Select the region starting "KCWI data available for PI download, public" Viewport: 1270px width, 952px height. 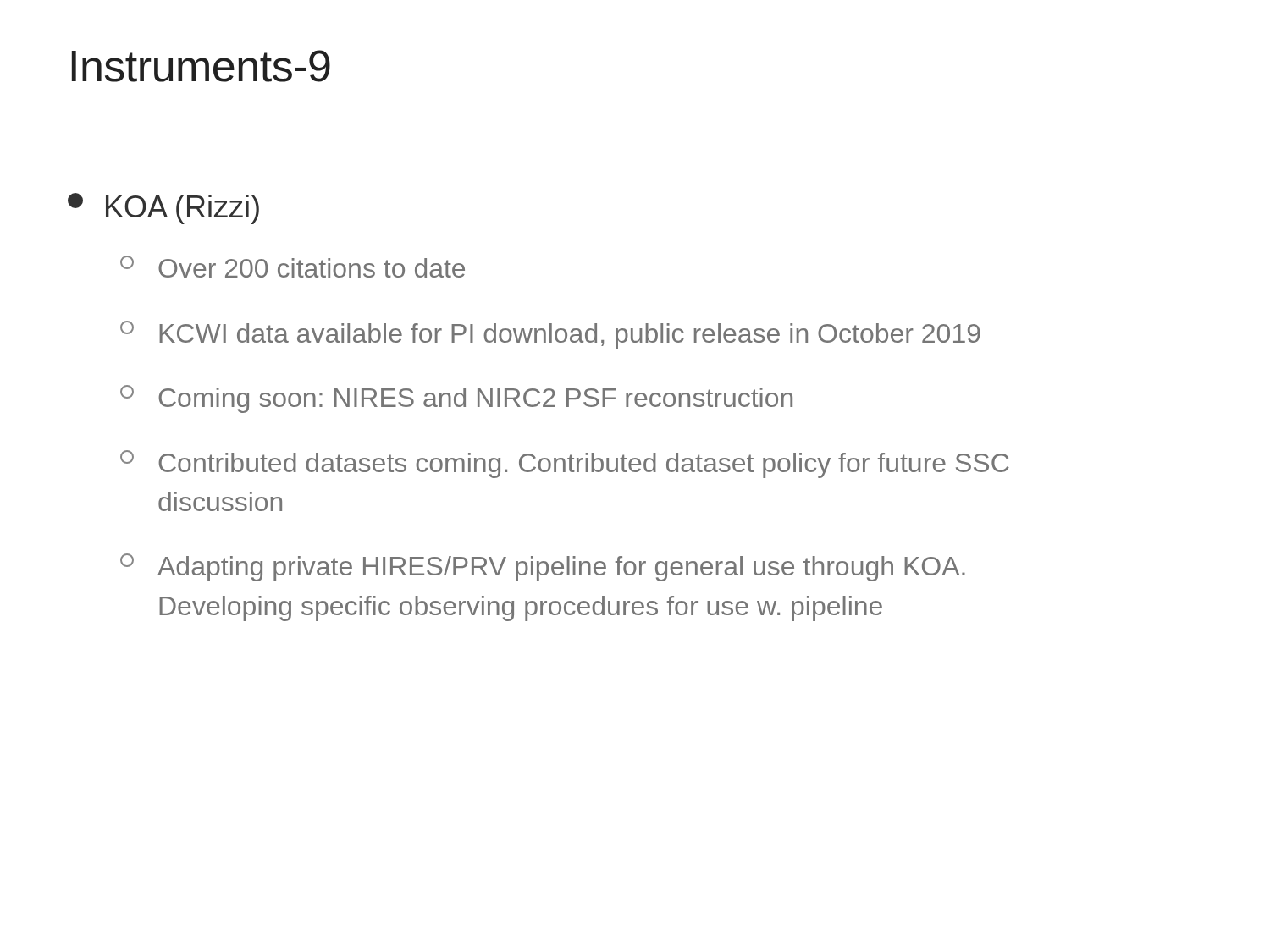551,333
